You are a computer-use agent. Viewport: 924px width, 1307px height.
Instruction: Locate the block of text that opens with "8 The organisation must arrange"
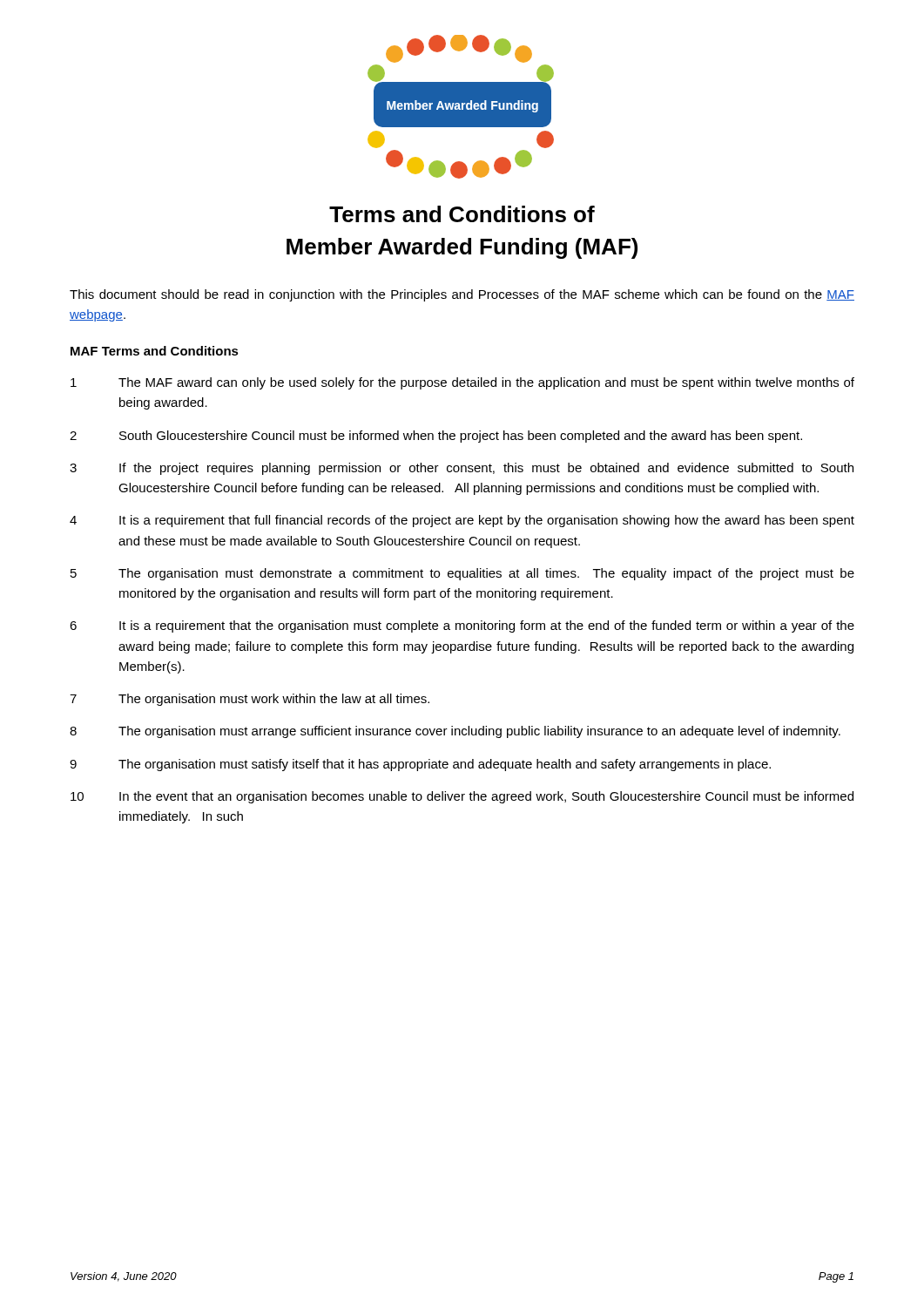pyautogui.click(x=462, y=737)
